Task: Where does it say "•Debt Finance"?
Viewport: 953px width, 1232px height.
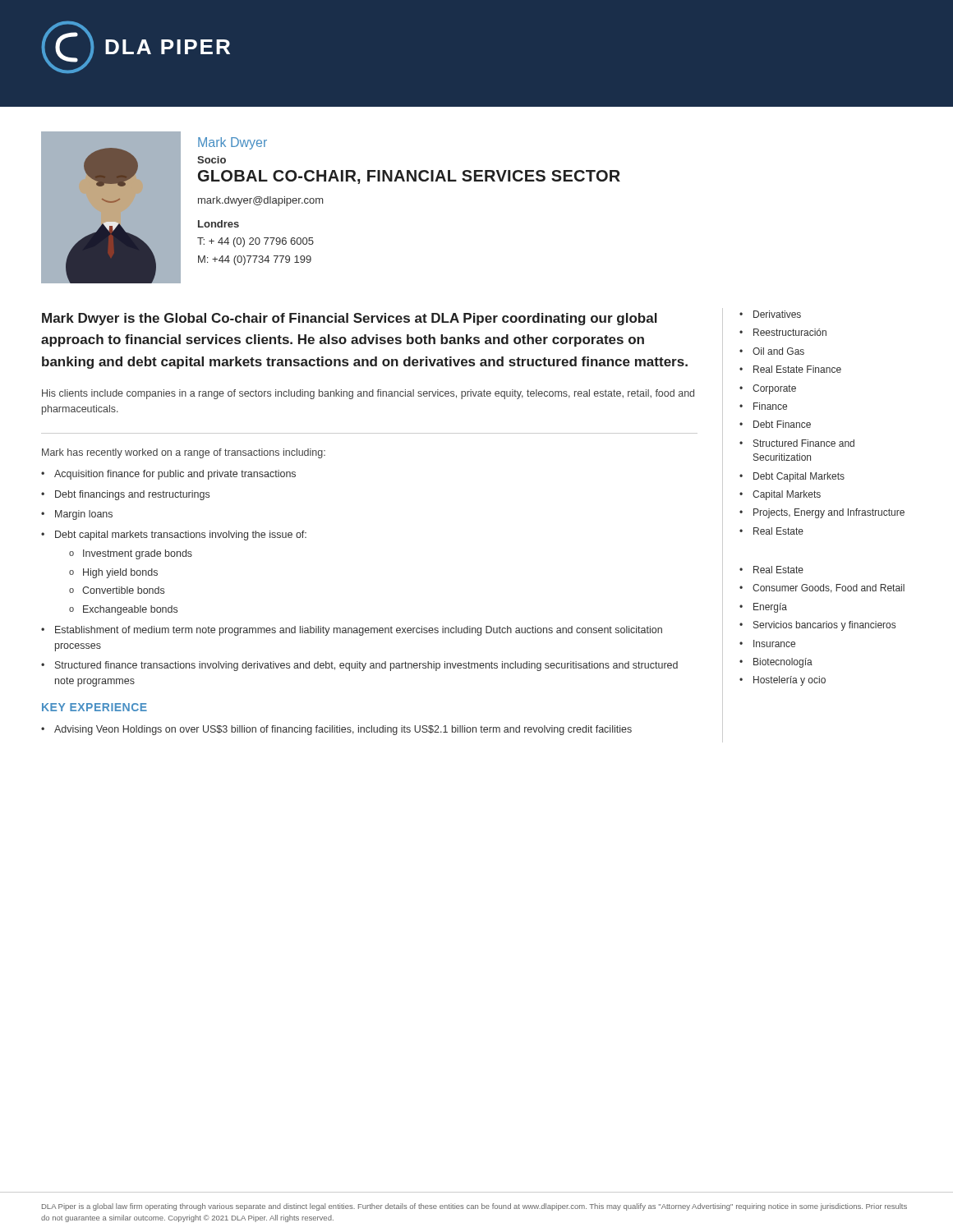Action: tap(775, 426)
